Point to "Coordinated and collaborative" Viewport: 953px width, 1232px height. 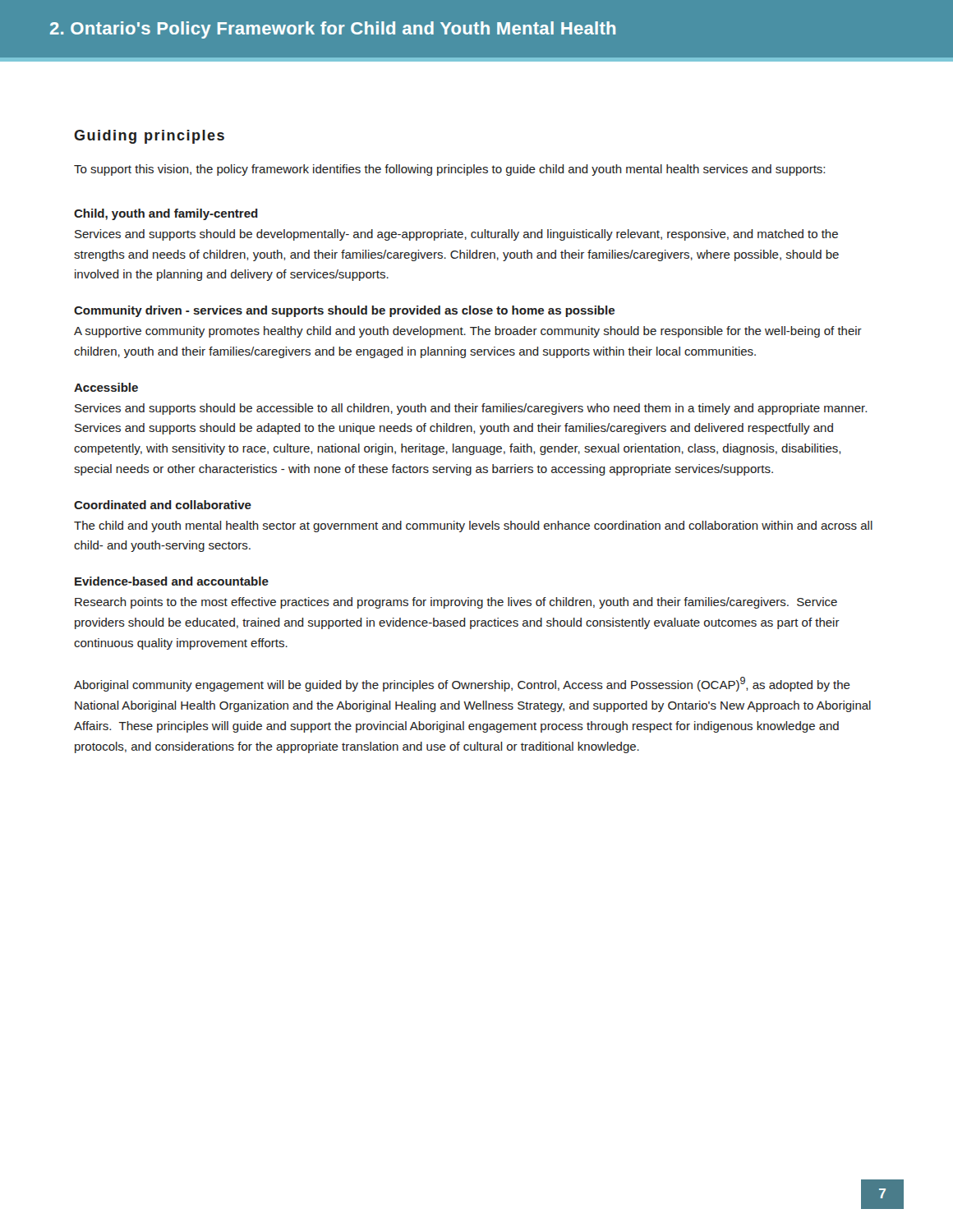click(163, 504)
